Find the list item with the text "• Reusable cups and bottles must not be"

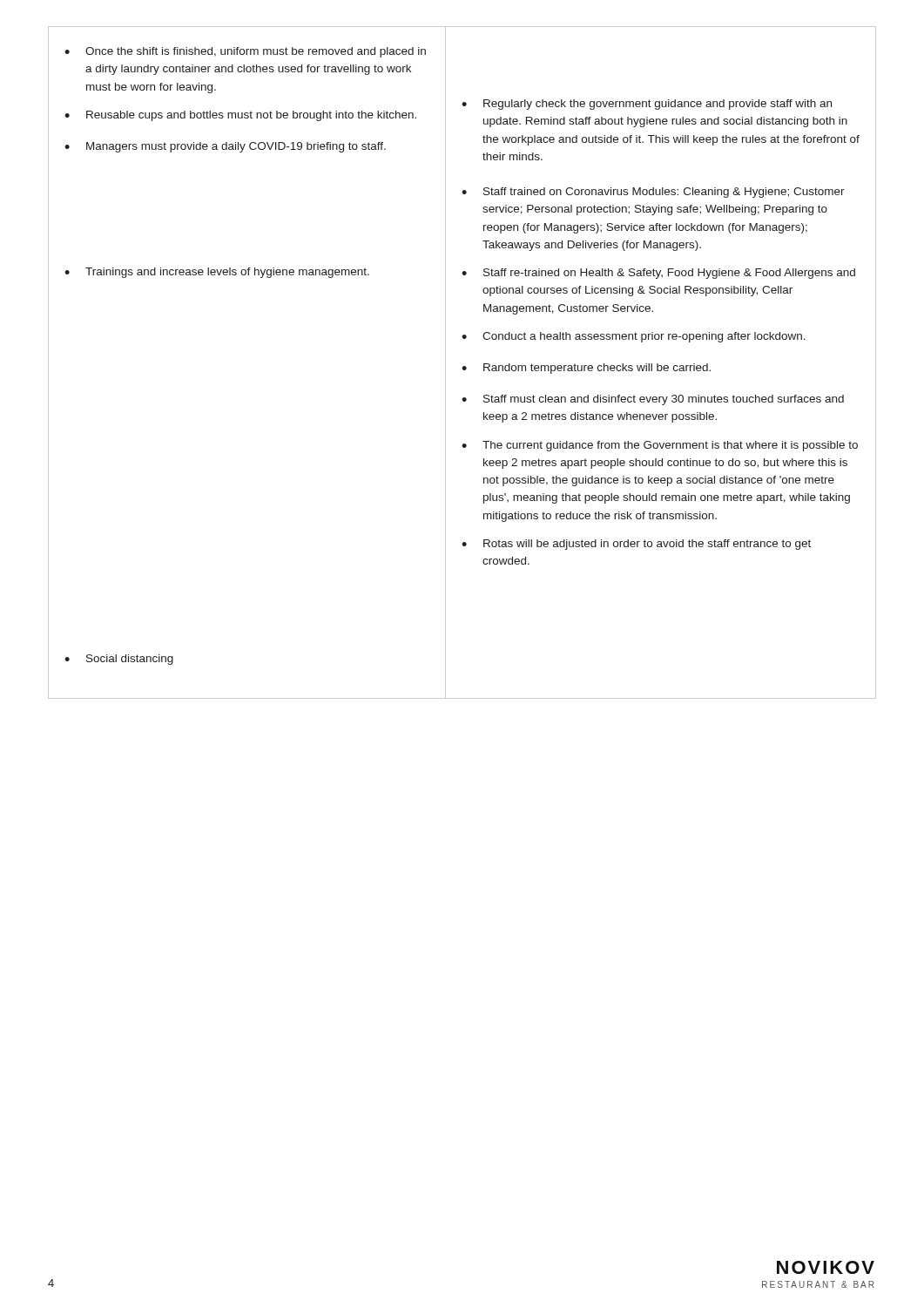(241, 117)
